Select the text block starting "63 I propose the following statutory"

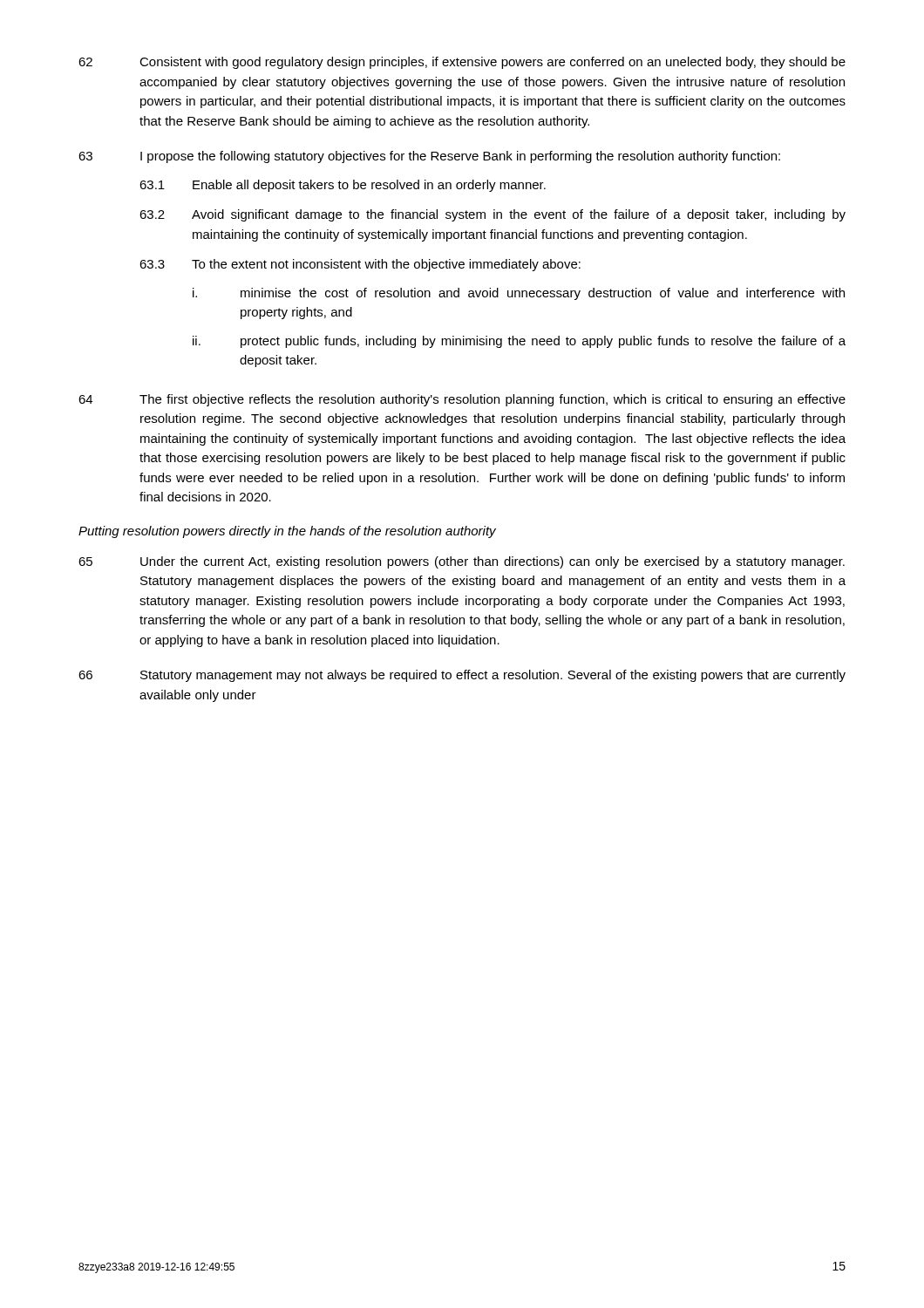462,265
